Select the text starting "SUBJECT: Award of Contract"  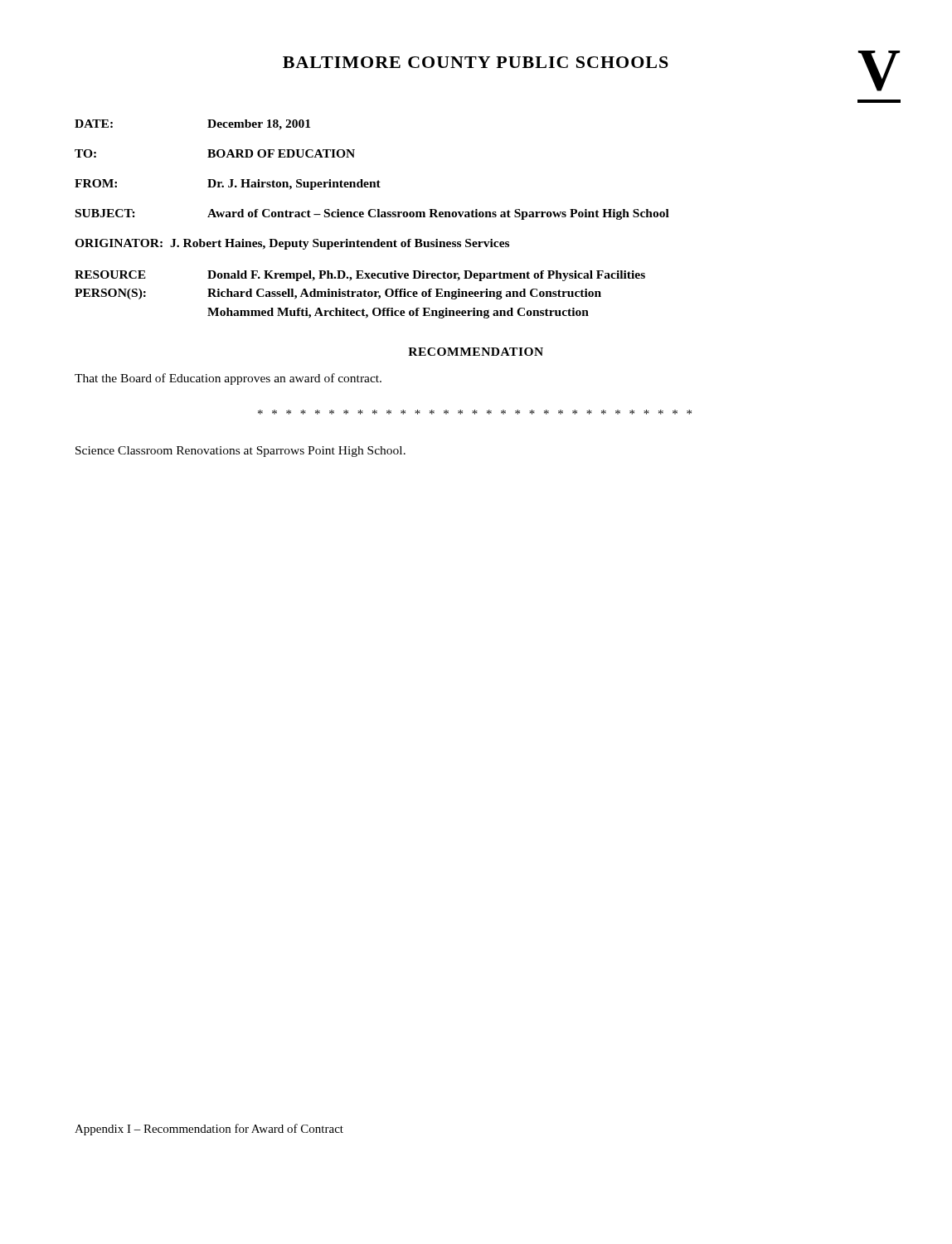(x=476, y=213)
